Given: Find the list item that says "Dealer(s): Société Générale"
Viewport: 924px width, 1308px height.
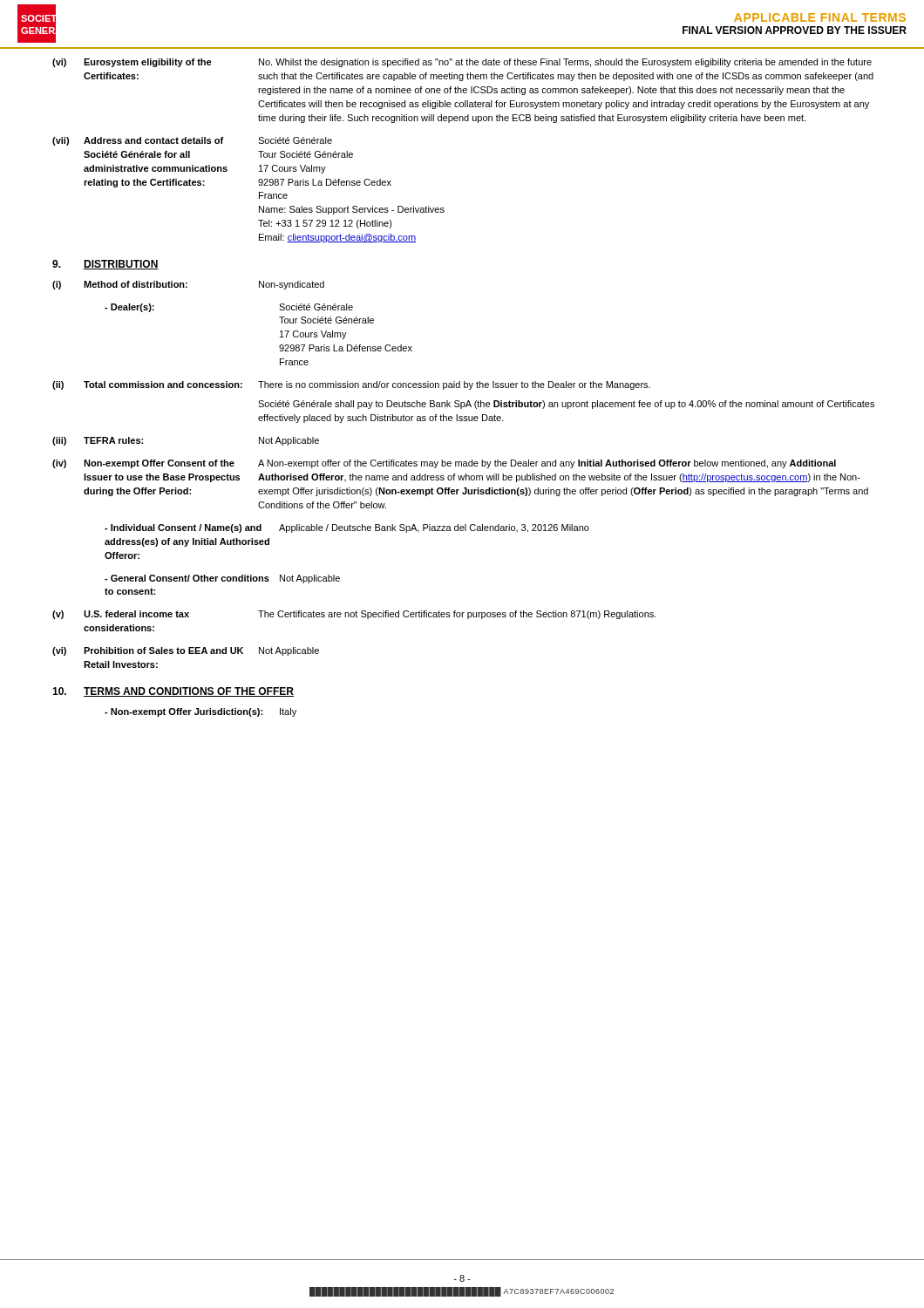Looking at the screenshot, I should point(125,307).
